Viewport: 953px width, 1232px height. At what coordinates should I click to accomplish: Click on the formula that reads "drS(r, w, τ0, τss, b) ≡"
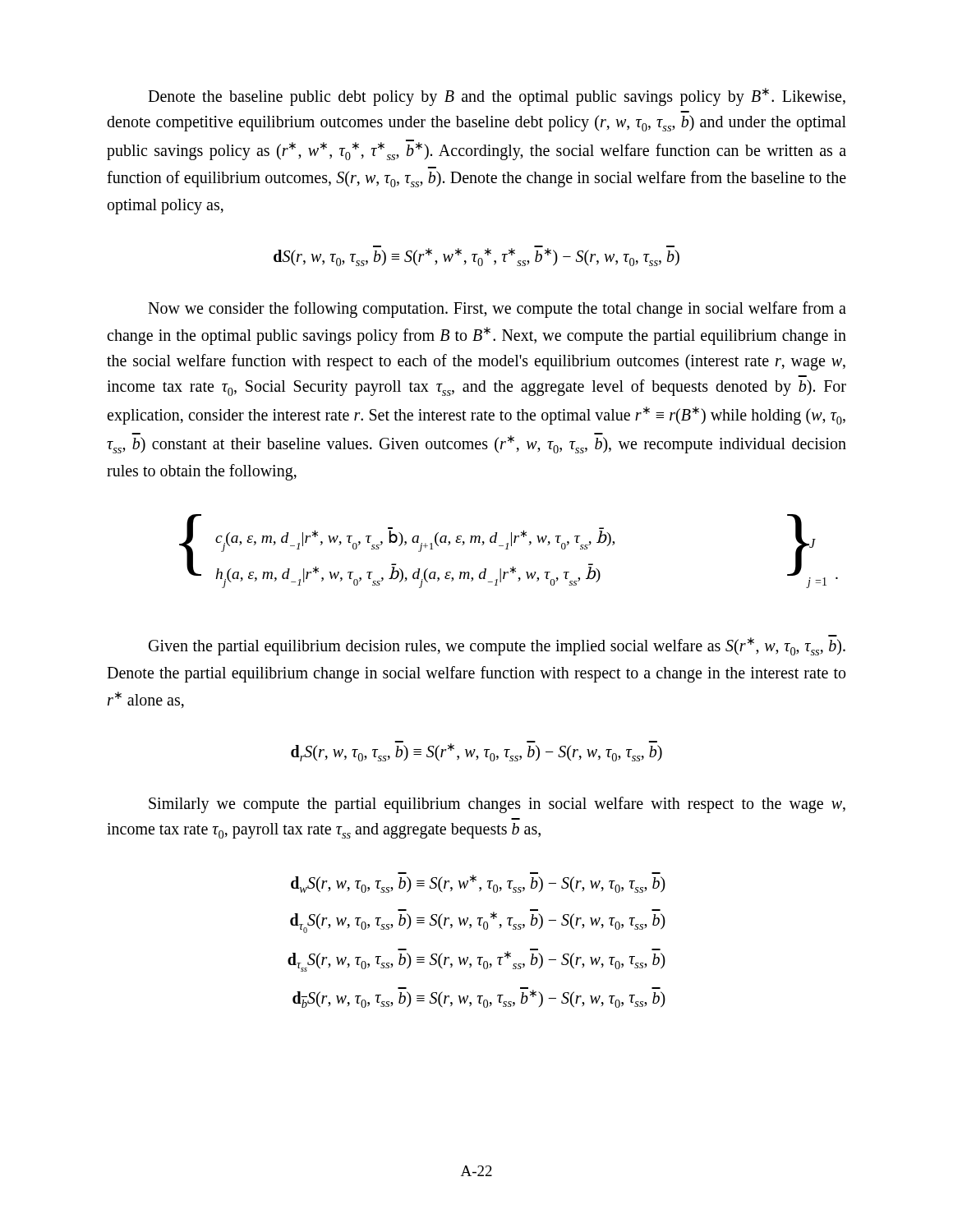pyautogui.click(x=476, y=752)
